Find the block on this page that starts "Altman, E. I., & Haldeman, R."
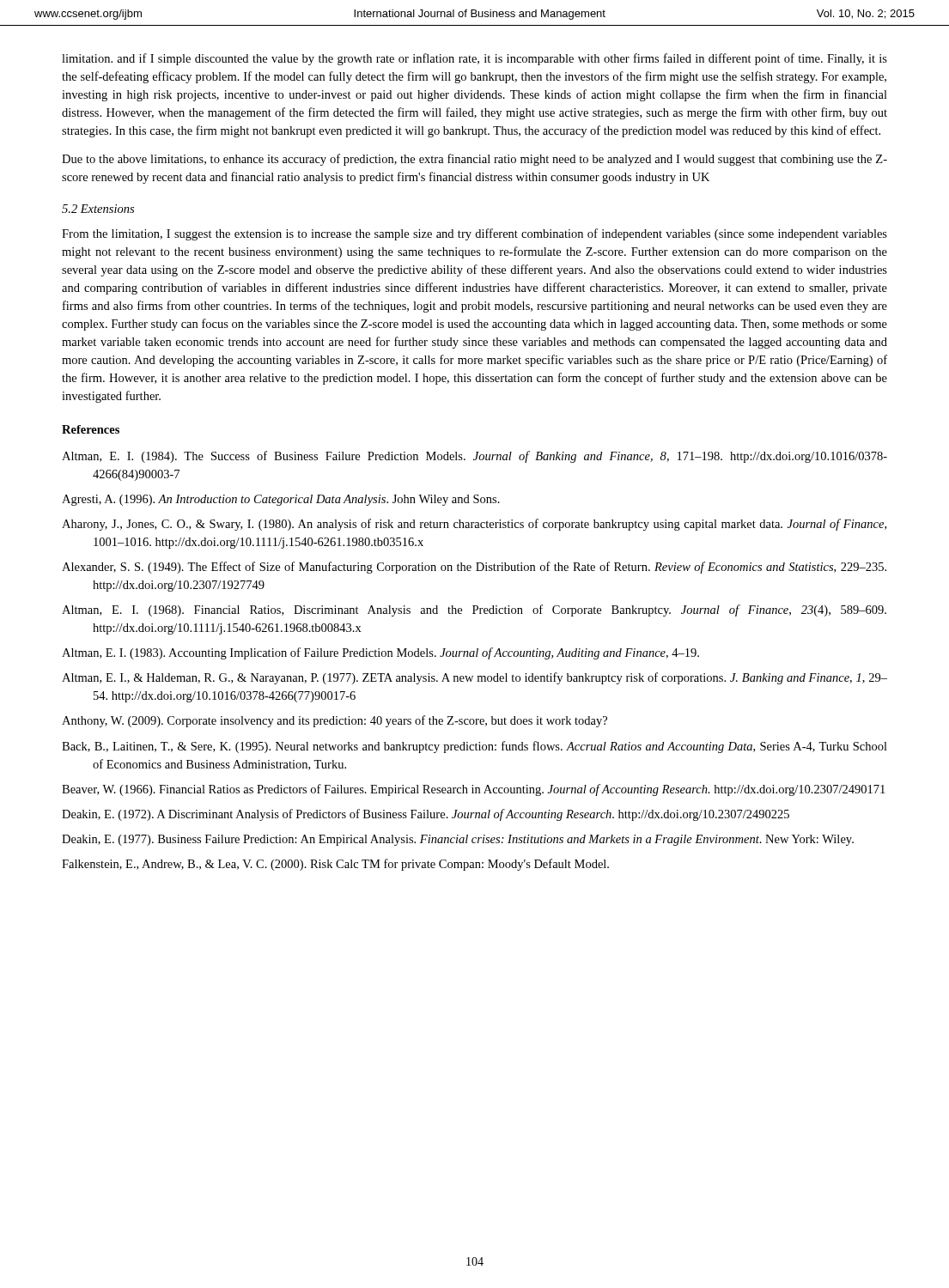 (474, 687)
